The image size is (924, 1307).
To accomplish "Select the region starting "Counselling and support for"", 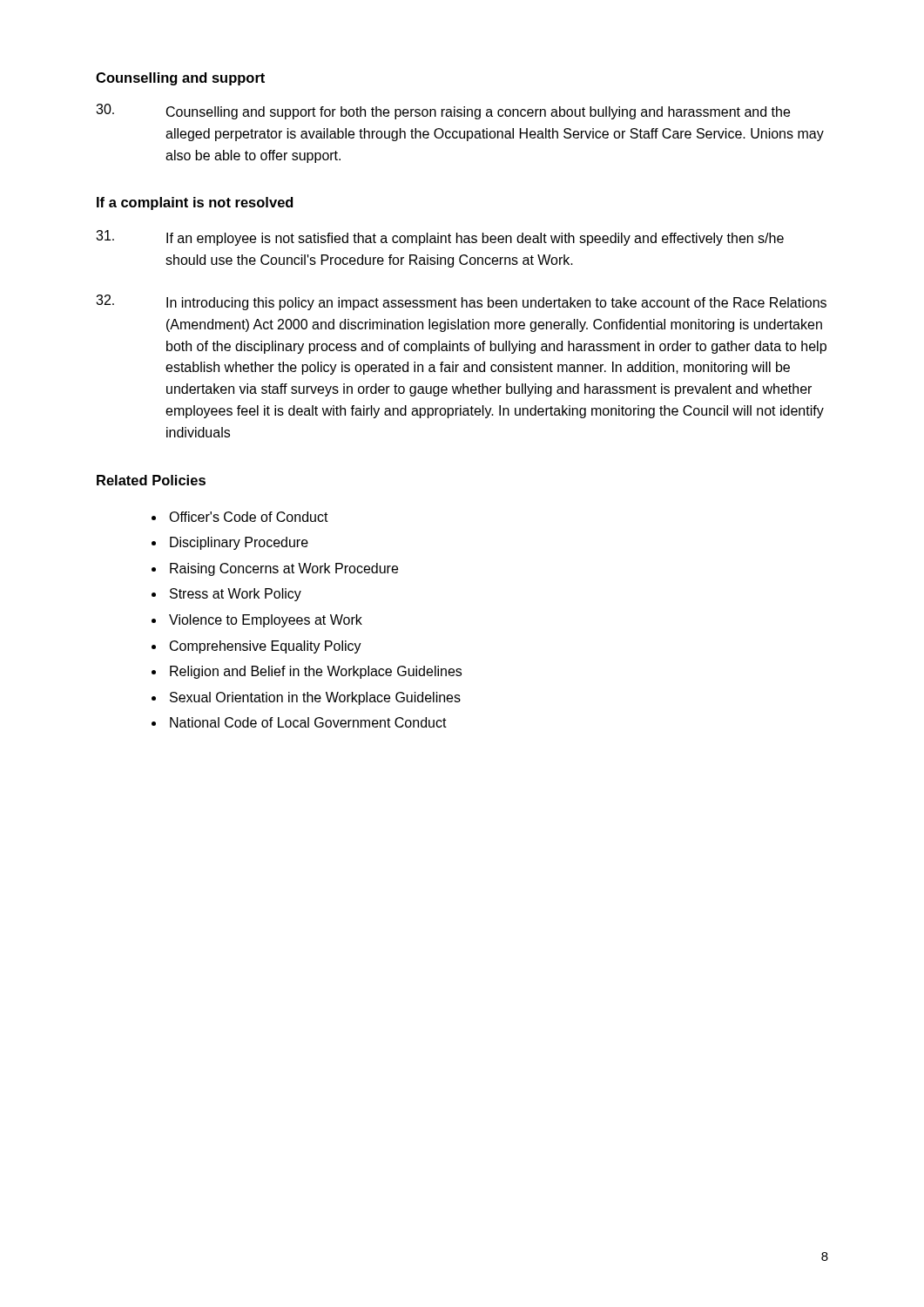I will click(x=462, y=134).
